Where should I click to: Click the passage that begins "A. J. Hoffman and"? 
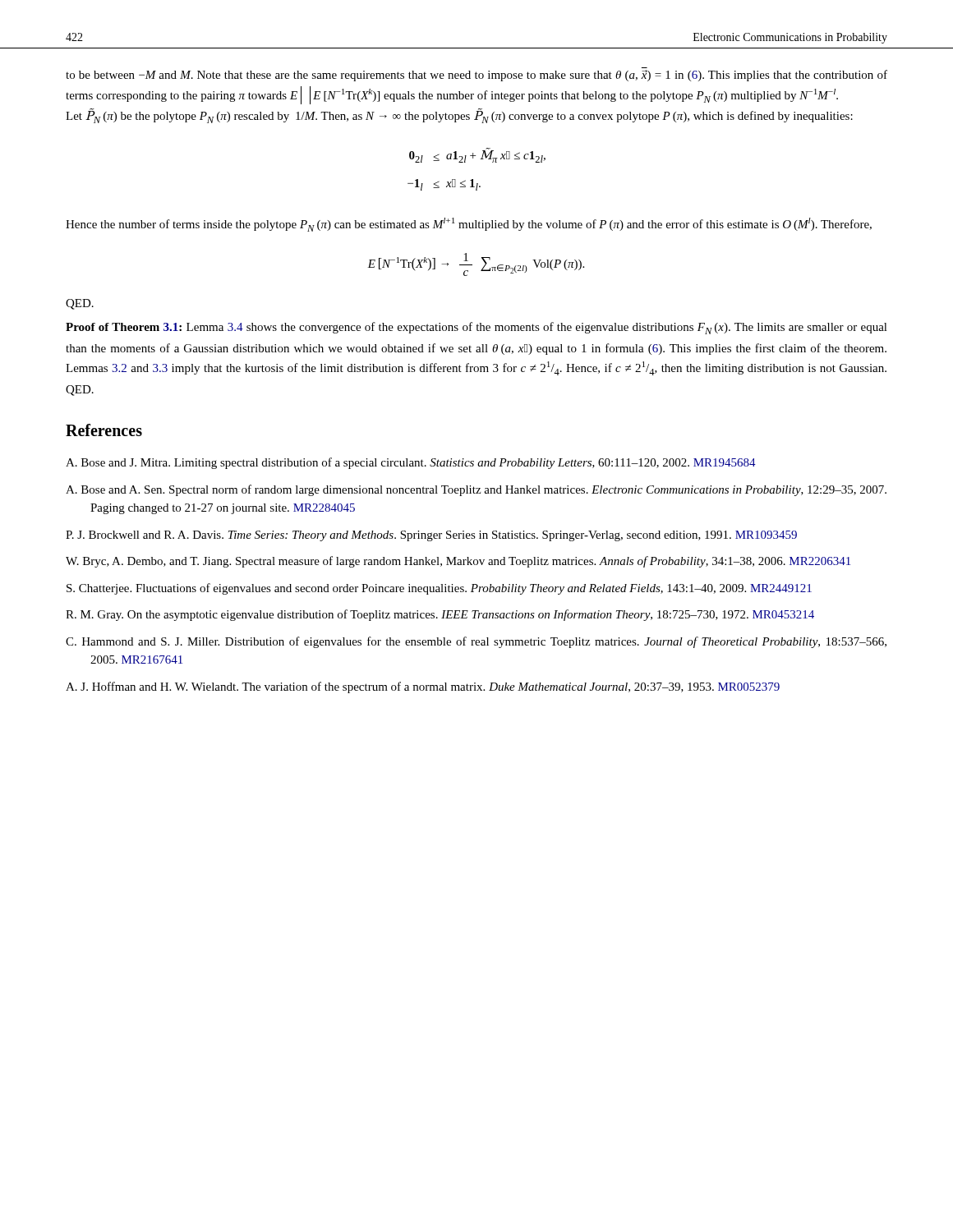tap(423, 686)
